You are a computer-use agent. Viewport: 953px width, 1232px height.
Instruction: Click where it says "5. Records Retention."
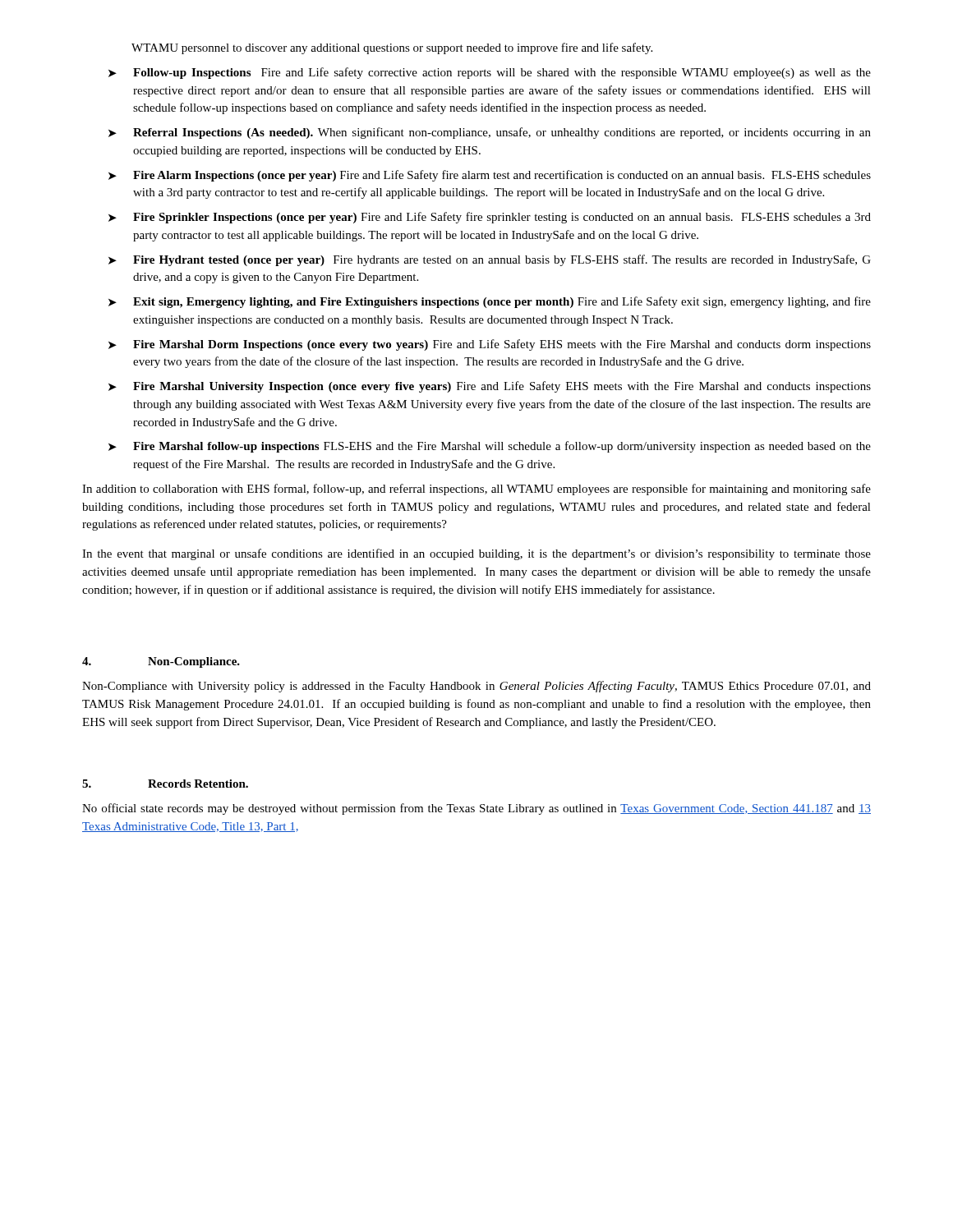165,784
